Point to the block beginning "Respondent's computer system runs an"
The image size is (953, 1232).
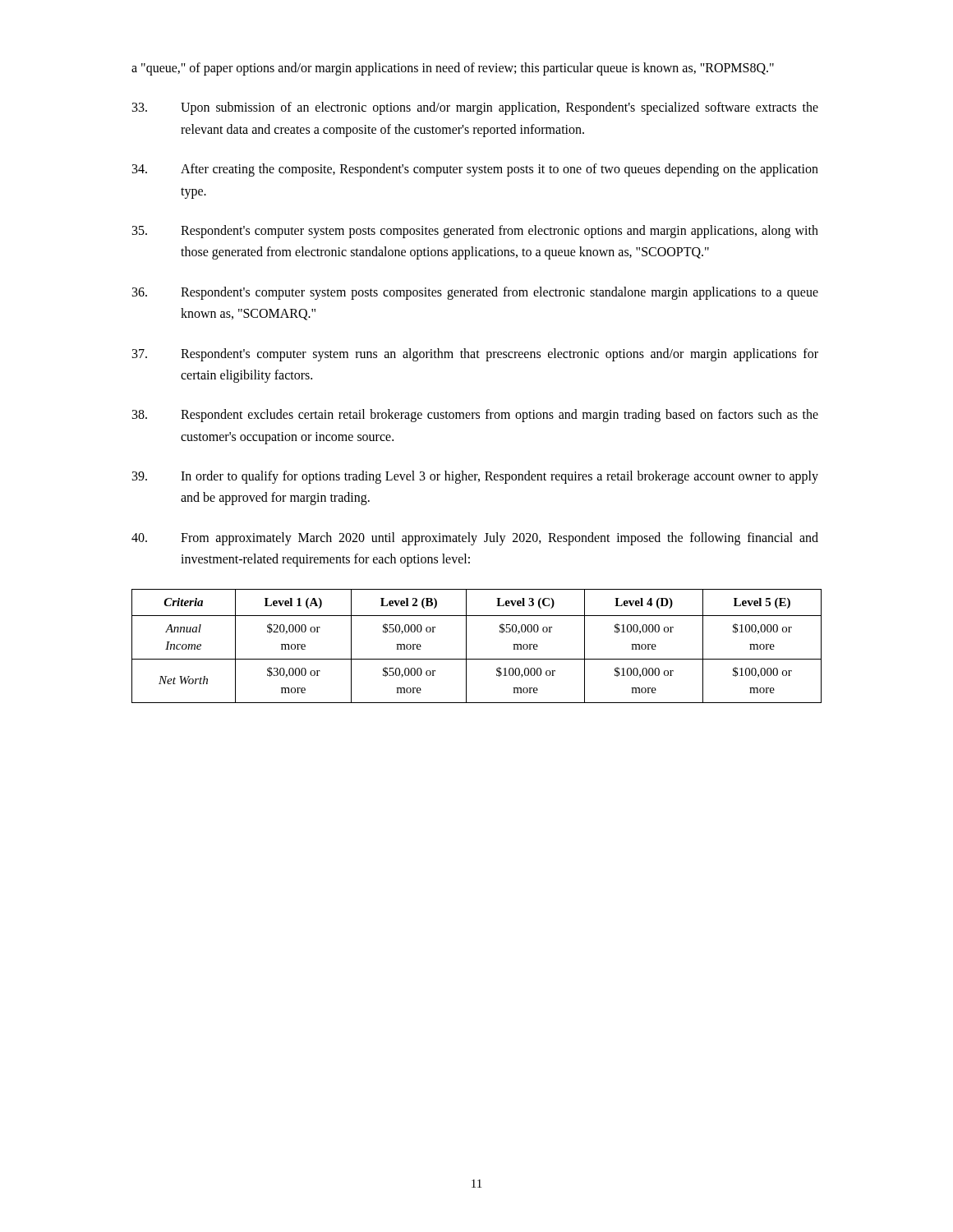click(x=475, y=365)
